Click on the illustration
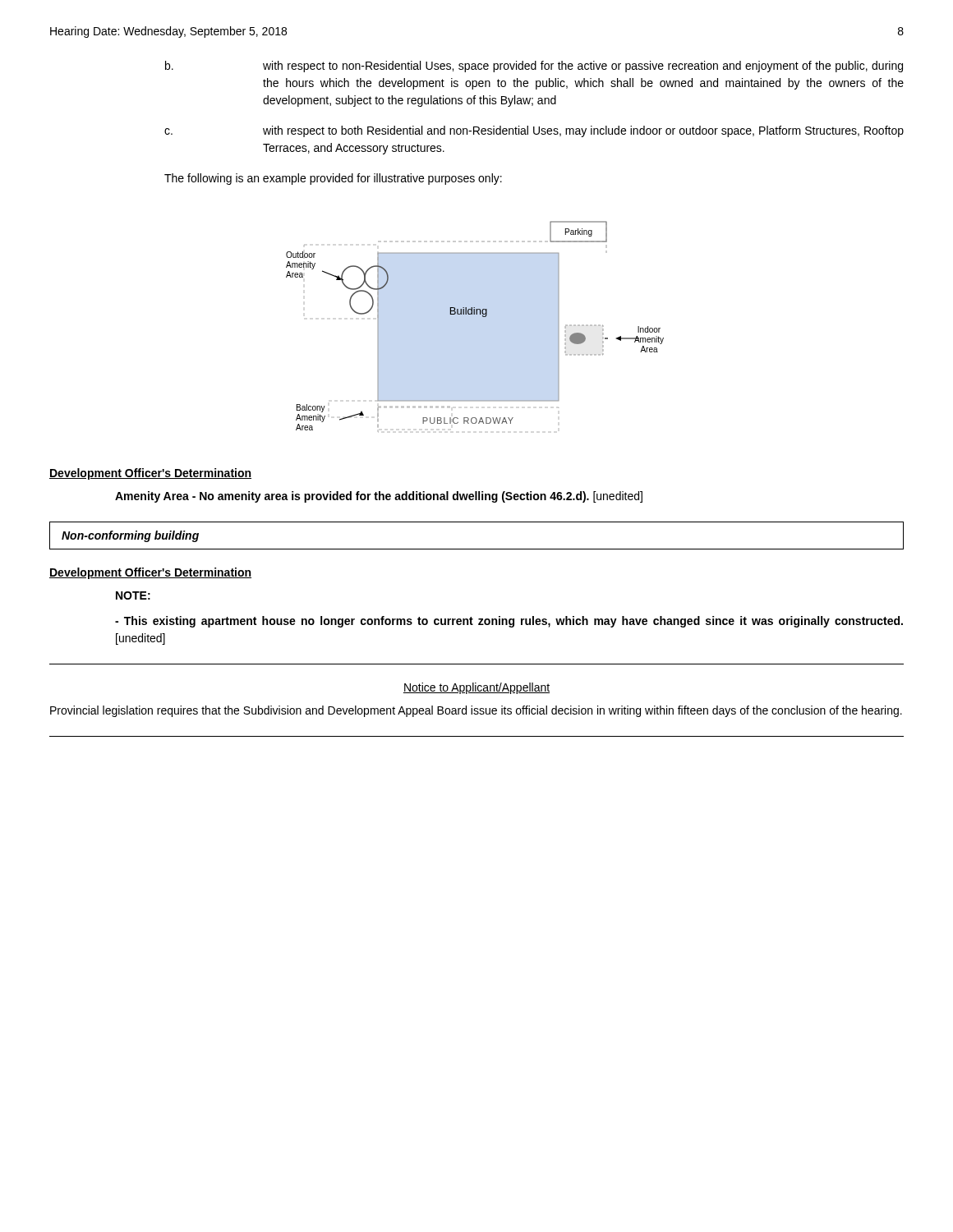This screenshot has width=953, height=1232. coord(476,323)
